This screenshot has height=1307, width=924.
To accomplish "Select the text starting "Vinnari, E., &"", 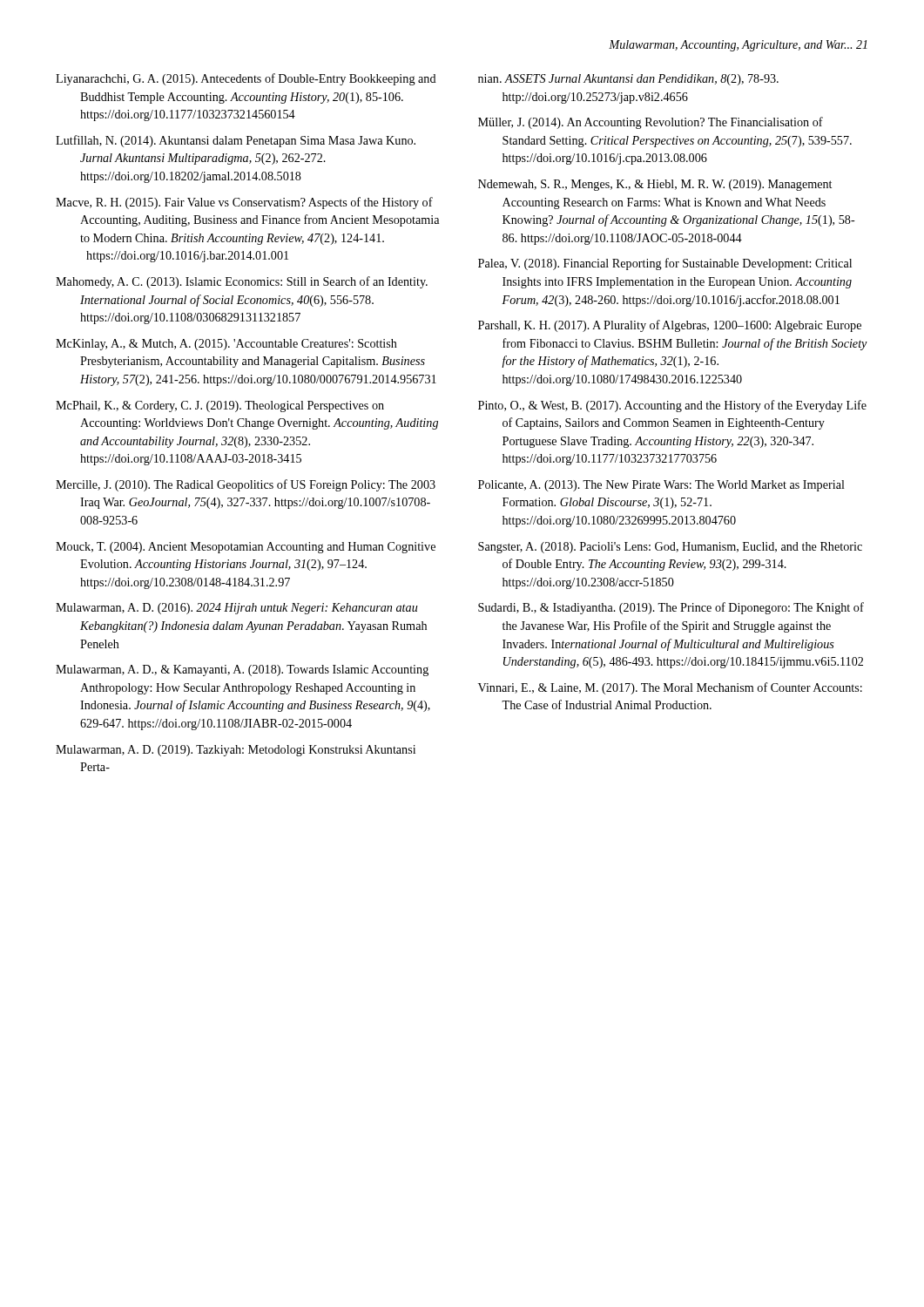I will pyautogui.click(x=670, y=696).
